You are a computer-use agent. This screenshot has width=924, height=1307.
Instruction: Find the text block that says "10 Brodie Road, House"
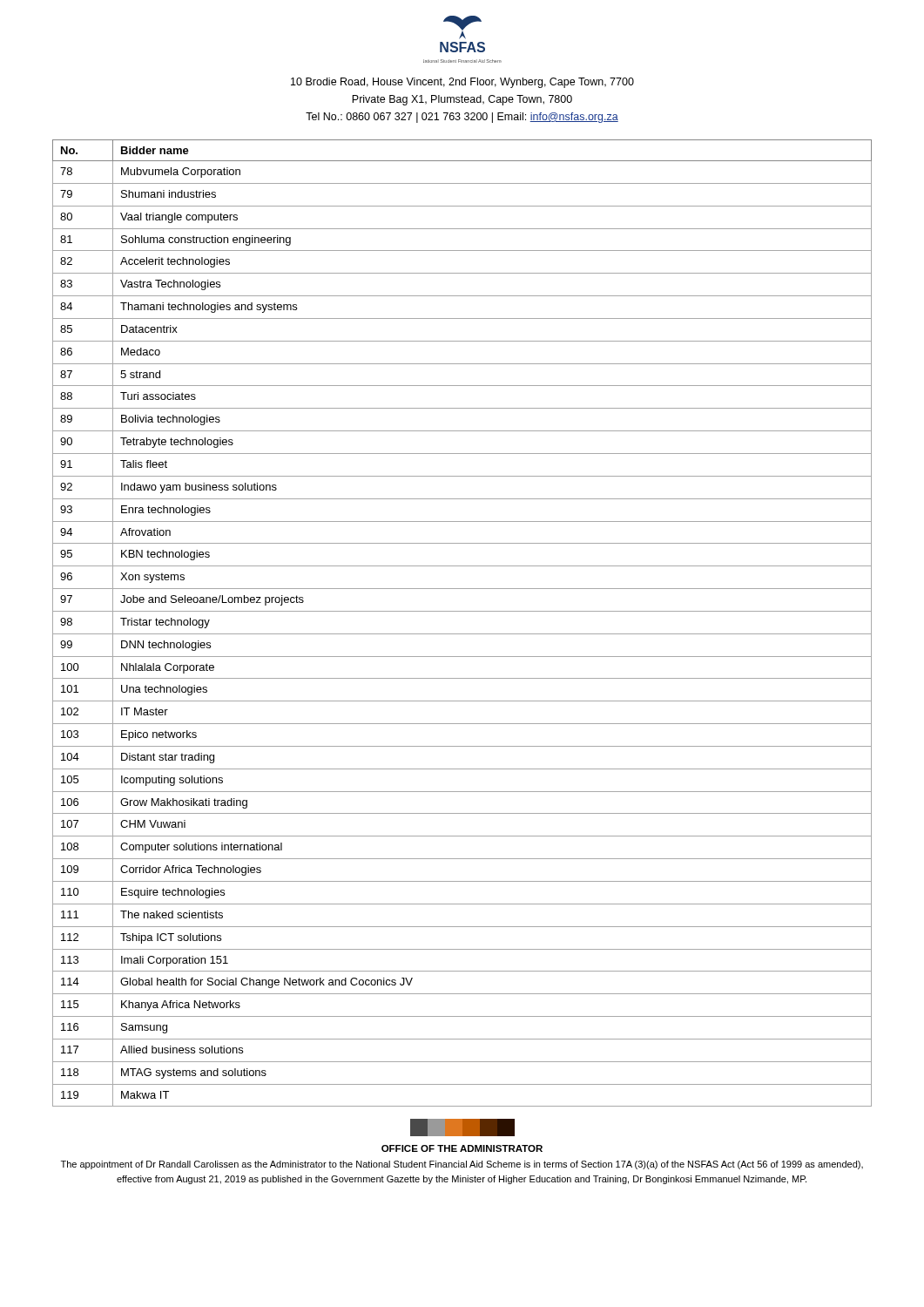[x=462, y=99]
